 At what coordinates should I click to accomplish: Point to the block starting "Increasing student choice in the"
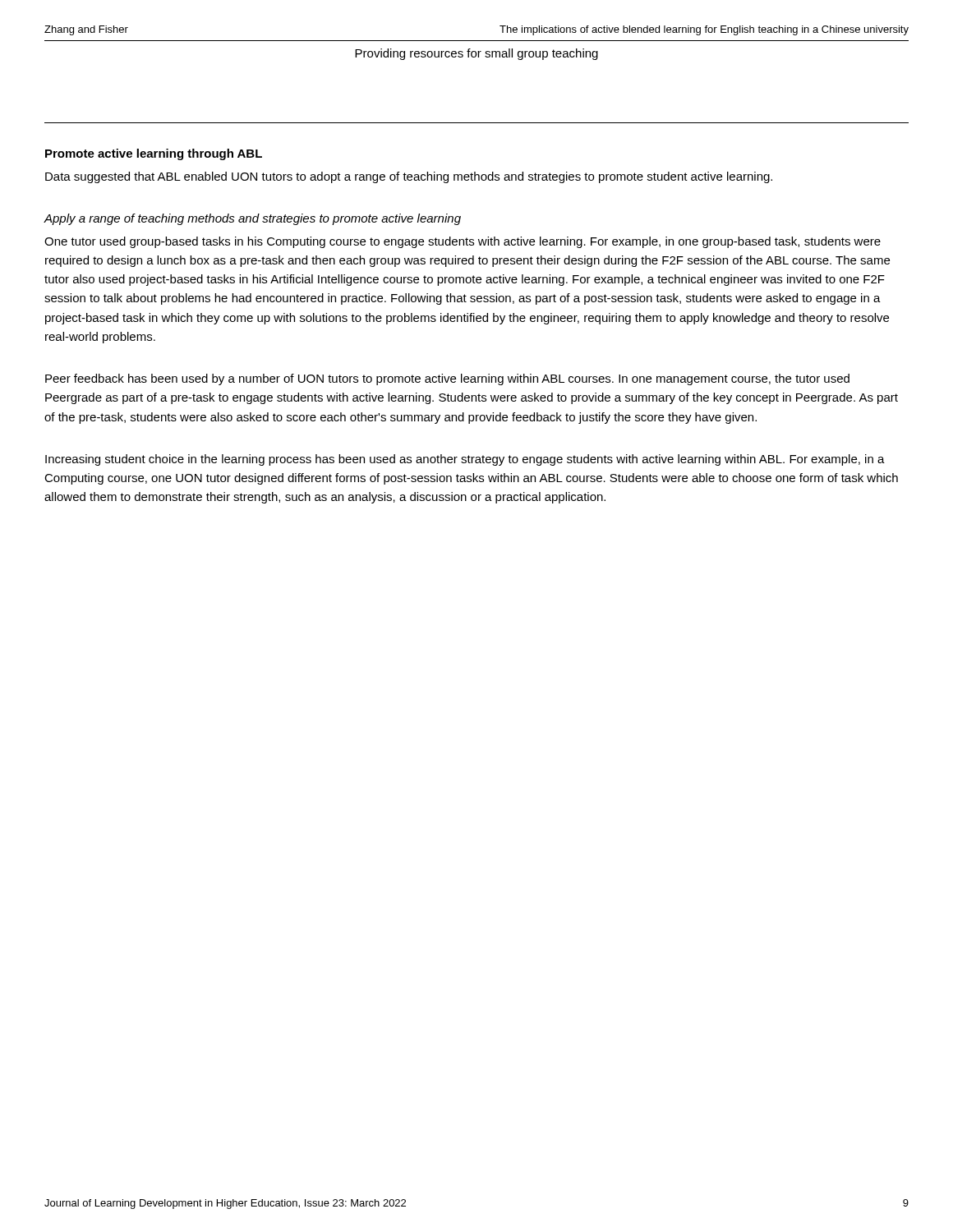click(x=471, y=478)
